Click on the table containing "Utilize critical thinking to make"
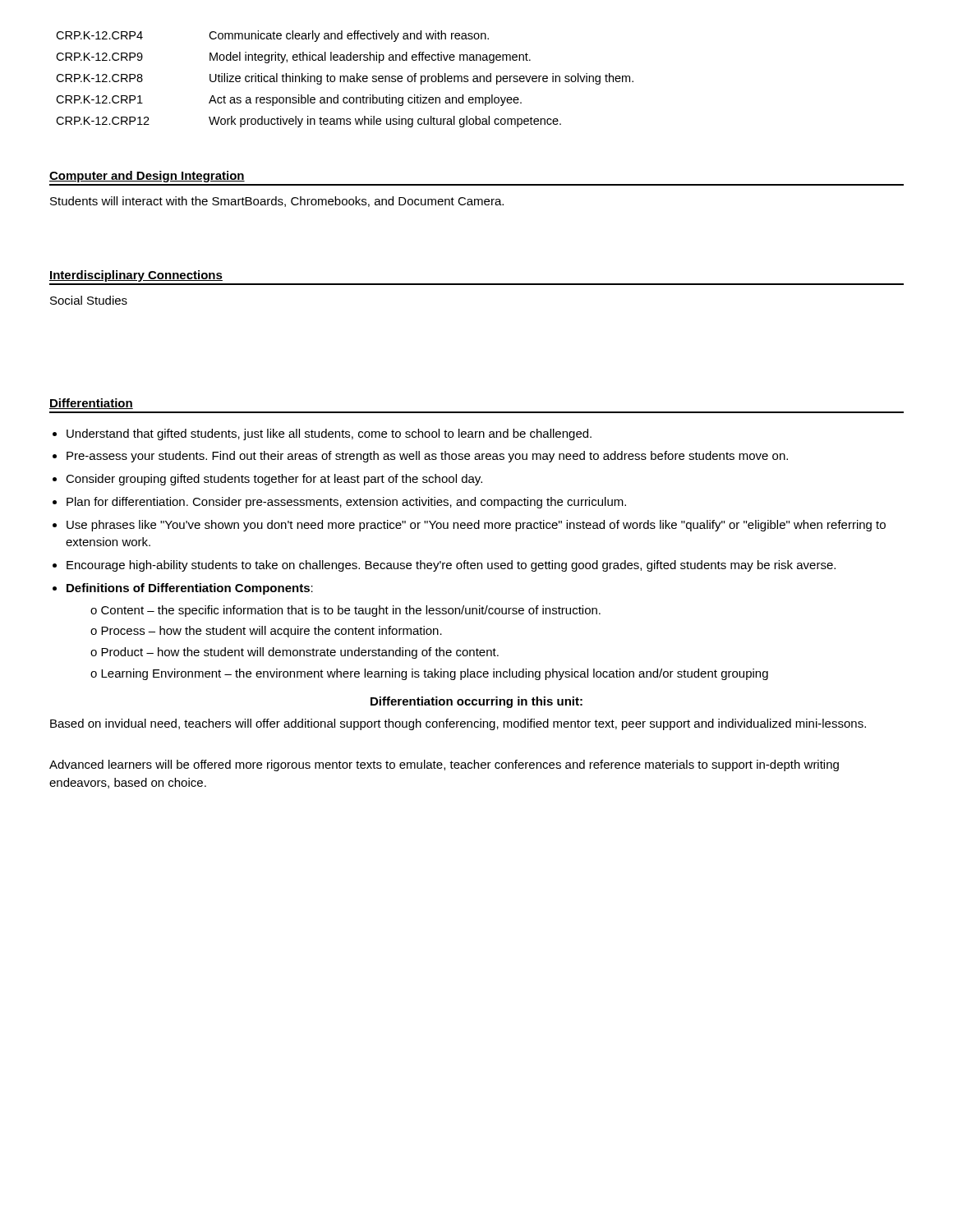The width and height of the screenshot is (953, 1232). pyautogui.click(x=476, y=78)
